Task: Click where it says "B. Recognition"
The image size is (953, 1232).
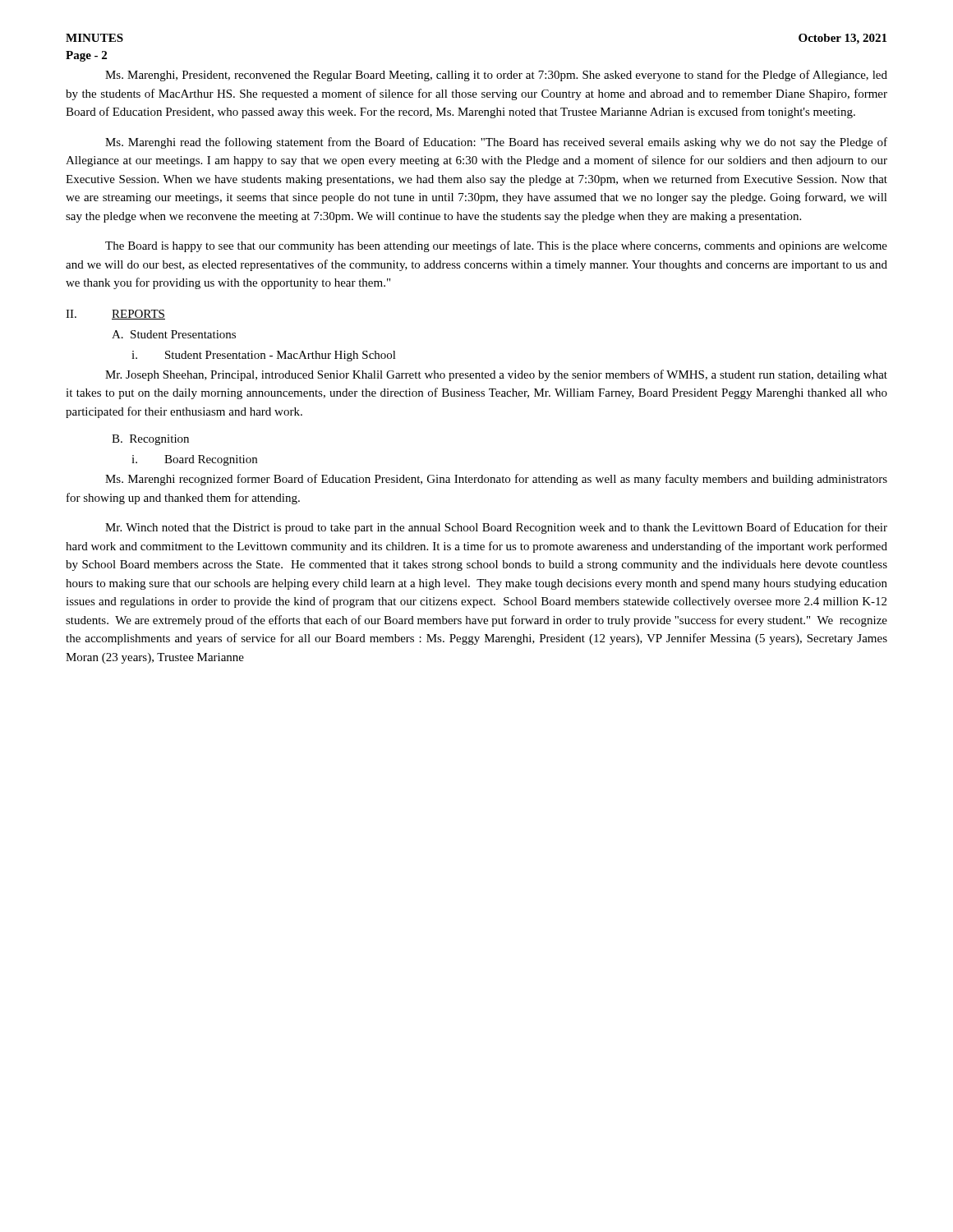Action: 151,439
